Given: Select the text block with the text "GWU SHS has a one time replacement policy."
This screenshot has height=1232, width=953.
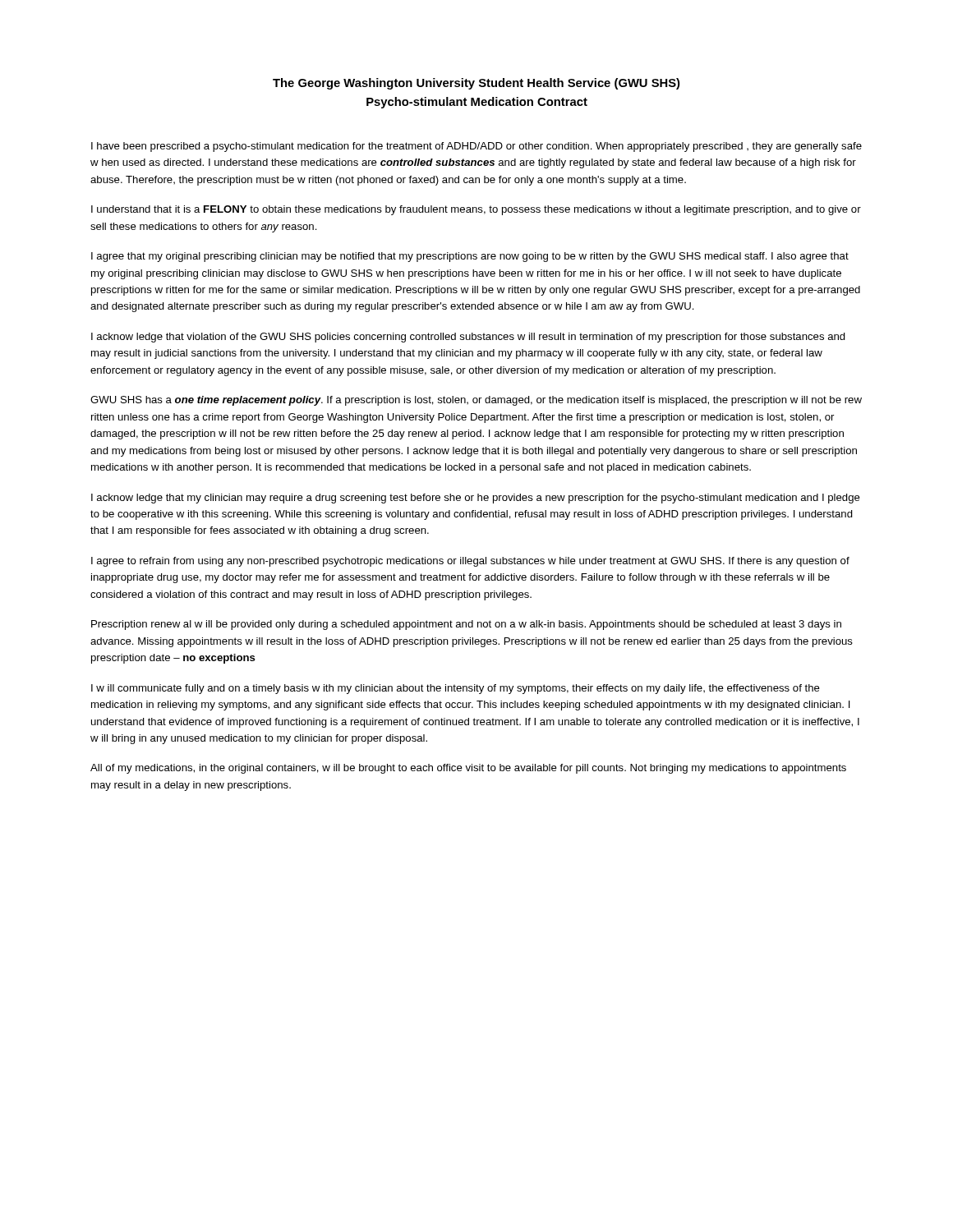Looking at the screenshot, I should point(476,433).
